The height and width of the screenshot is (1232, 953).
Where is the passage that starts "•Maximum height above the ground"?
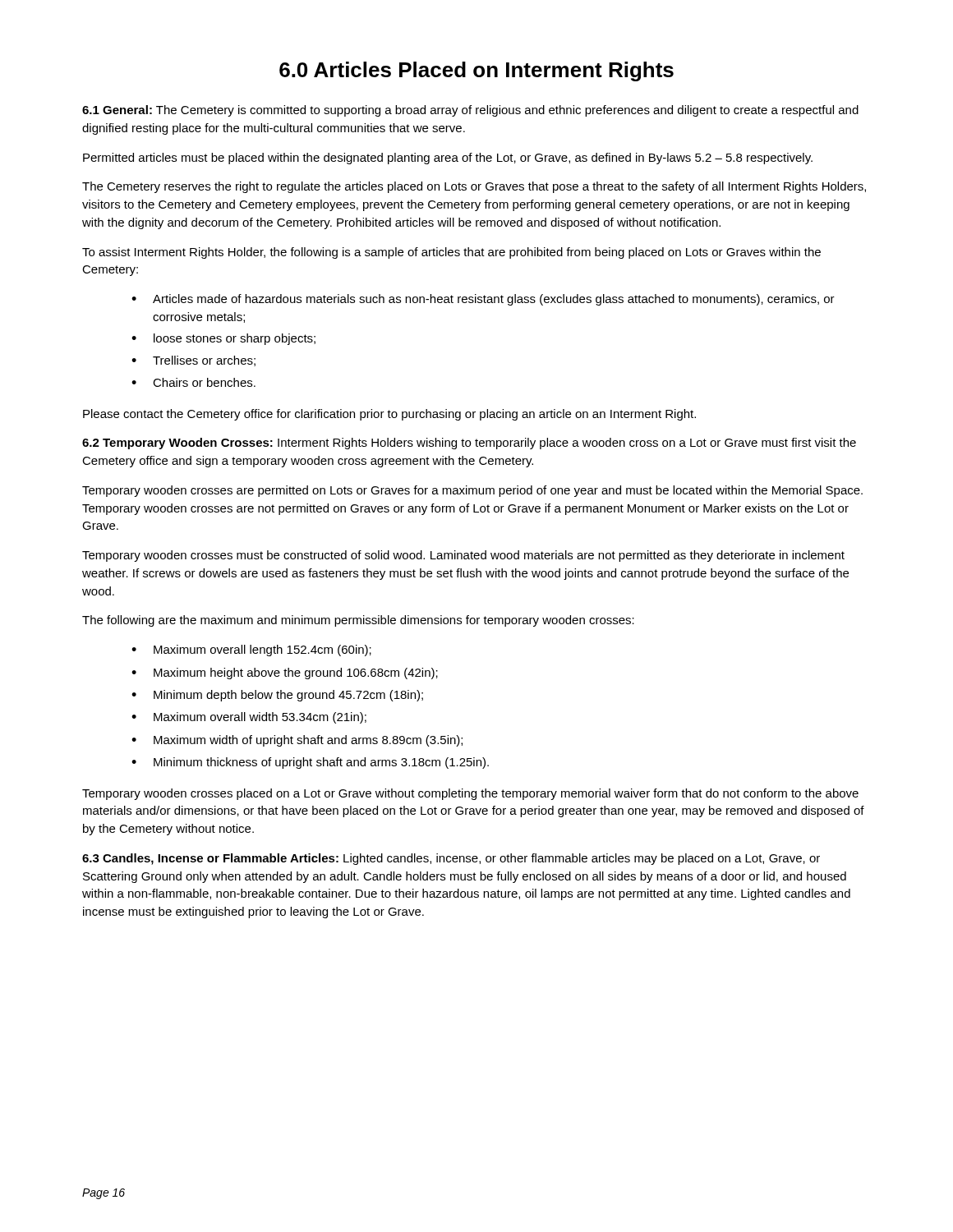coord(285,673)
